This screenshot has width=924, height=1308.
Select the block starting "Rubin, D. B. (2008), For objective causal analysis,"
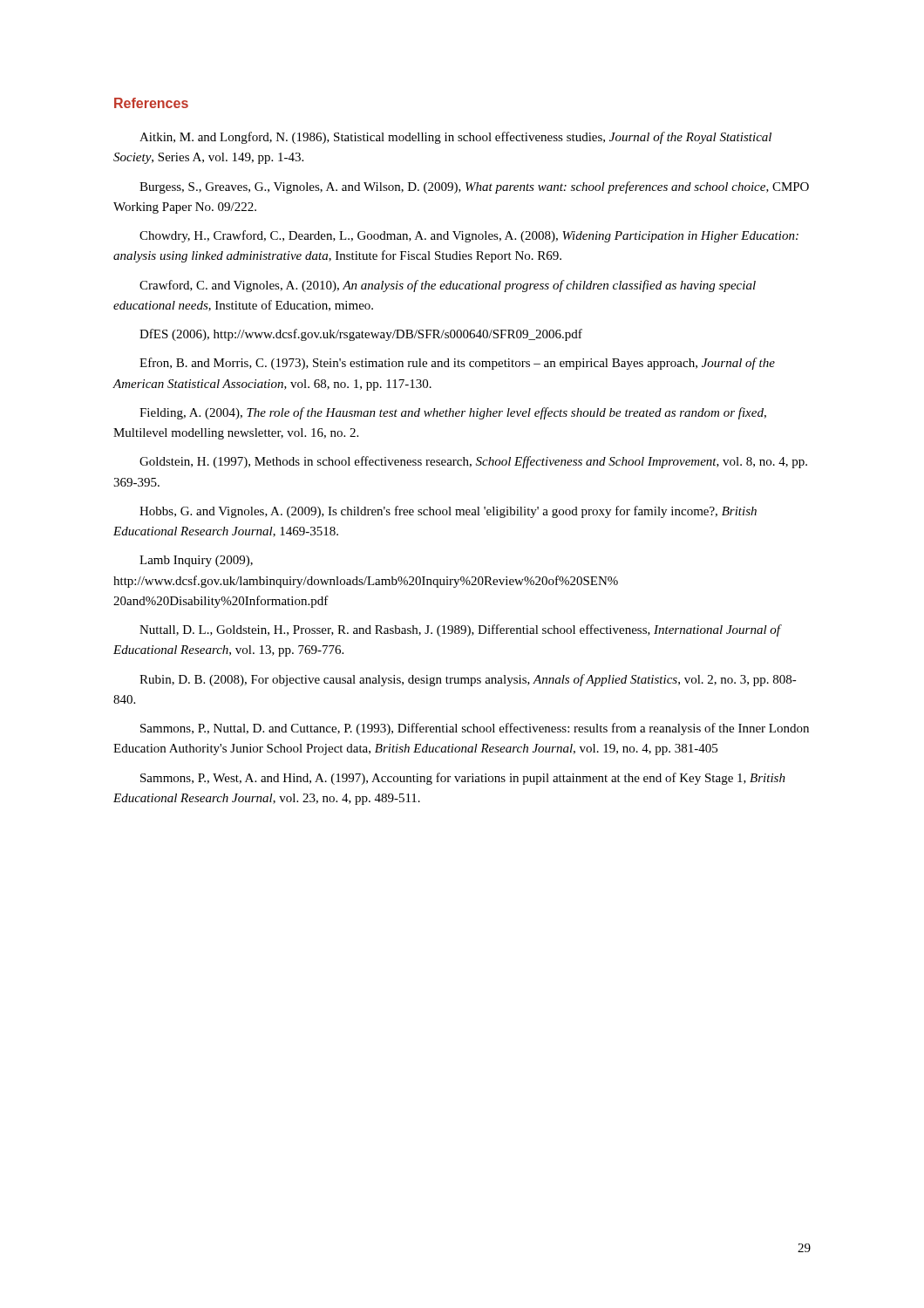point(462,690)
